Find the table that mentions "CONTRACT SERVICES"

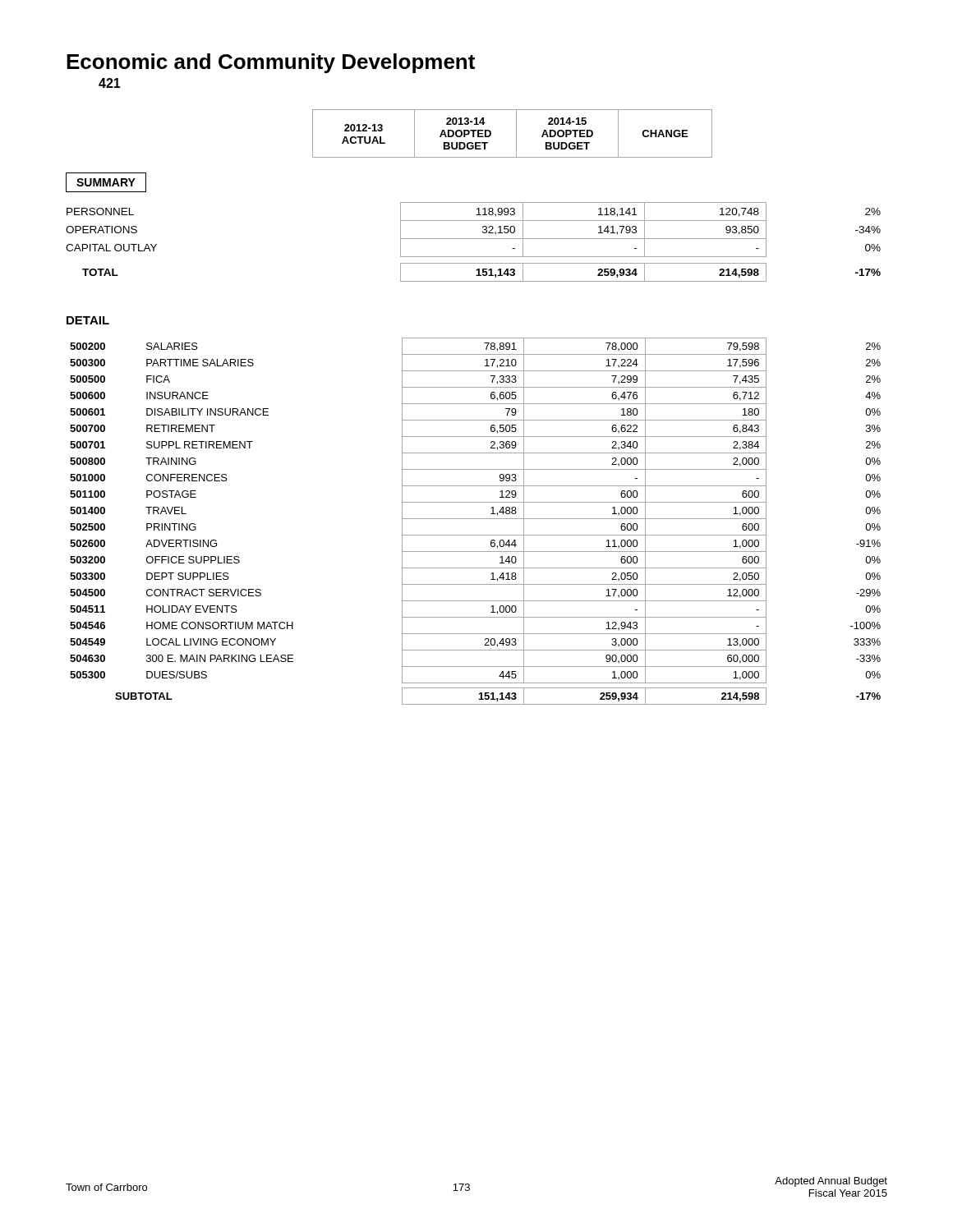(476, 521)
